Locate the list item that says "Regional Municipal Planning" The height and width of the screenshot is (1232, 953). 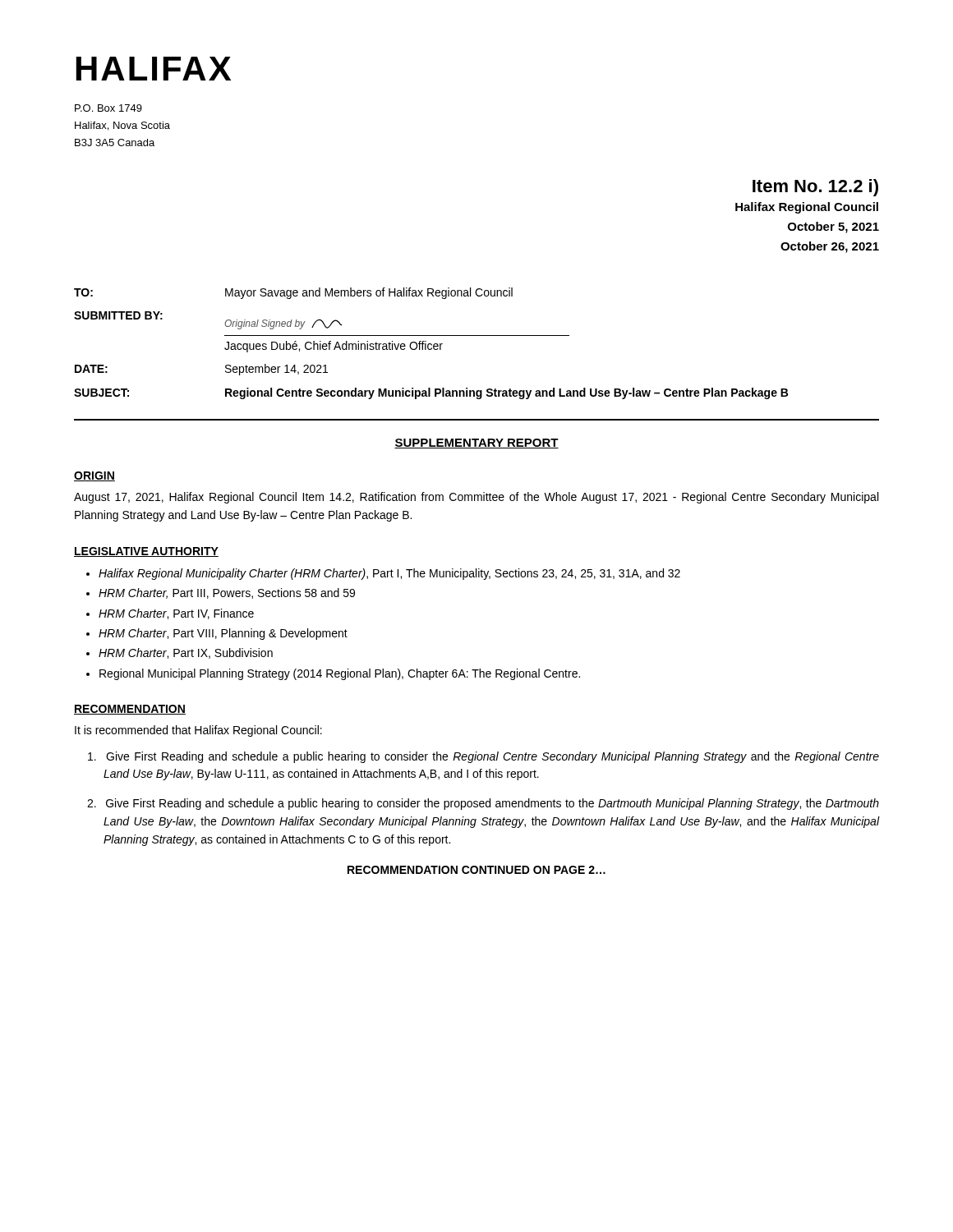click(x=340, y=673)
